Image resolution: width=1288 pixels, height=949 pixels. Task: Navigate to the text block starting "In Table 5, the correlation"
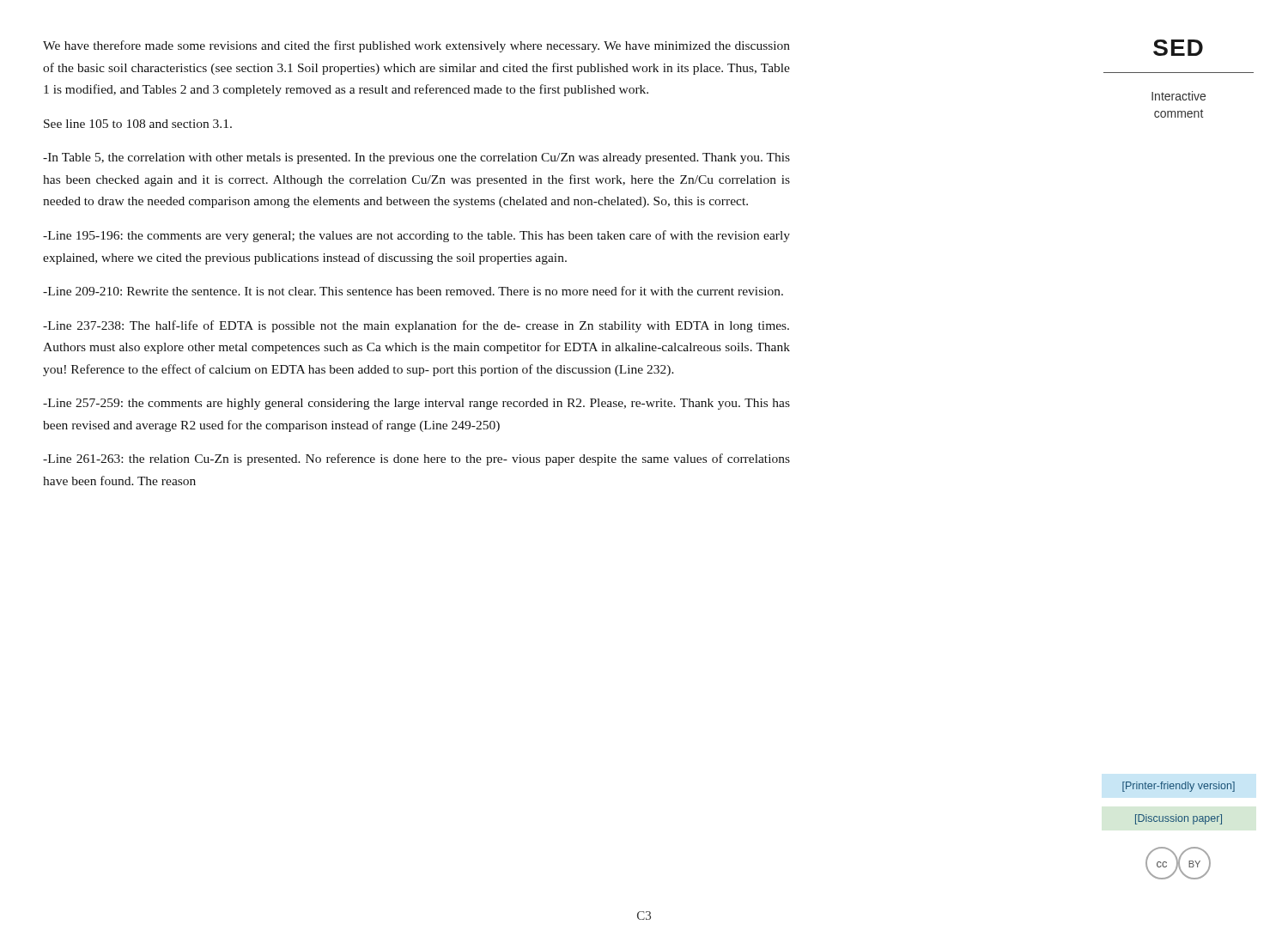click(x=416, y=179)
